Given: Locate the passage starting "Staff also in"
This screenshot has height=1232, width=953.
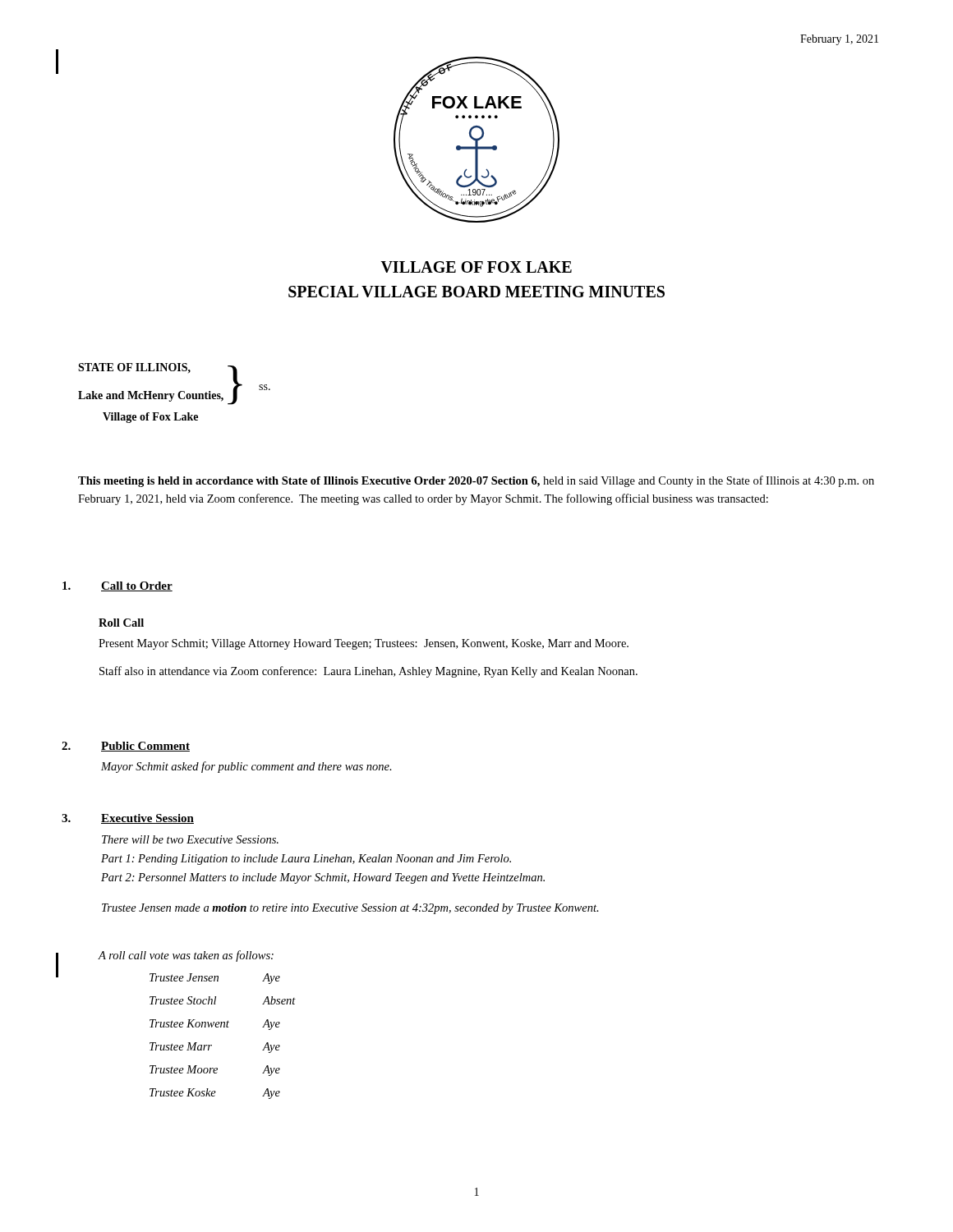Looking at the screenshot, I should [368, 671].
